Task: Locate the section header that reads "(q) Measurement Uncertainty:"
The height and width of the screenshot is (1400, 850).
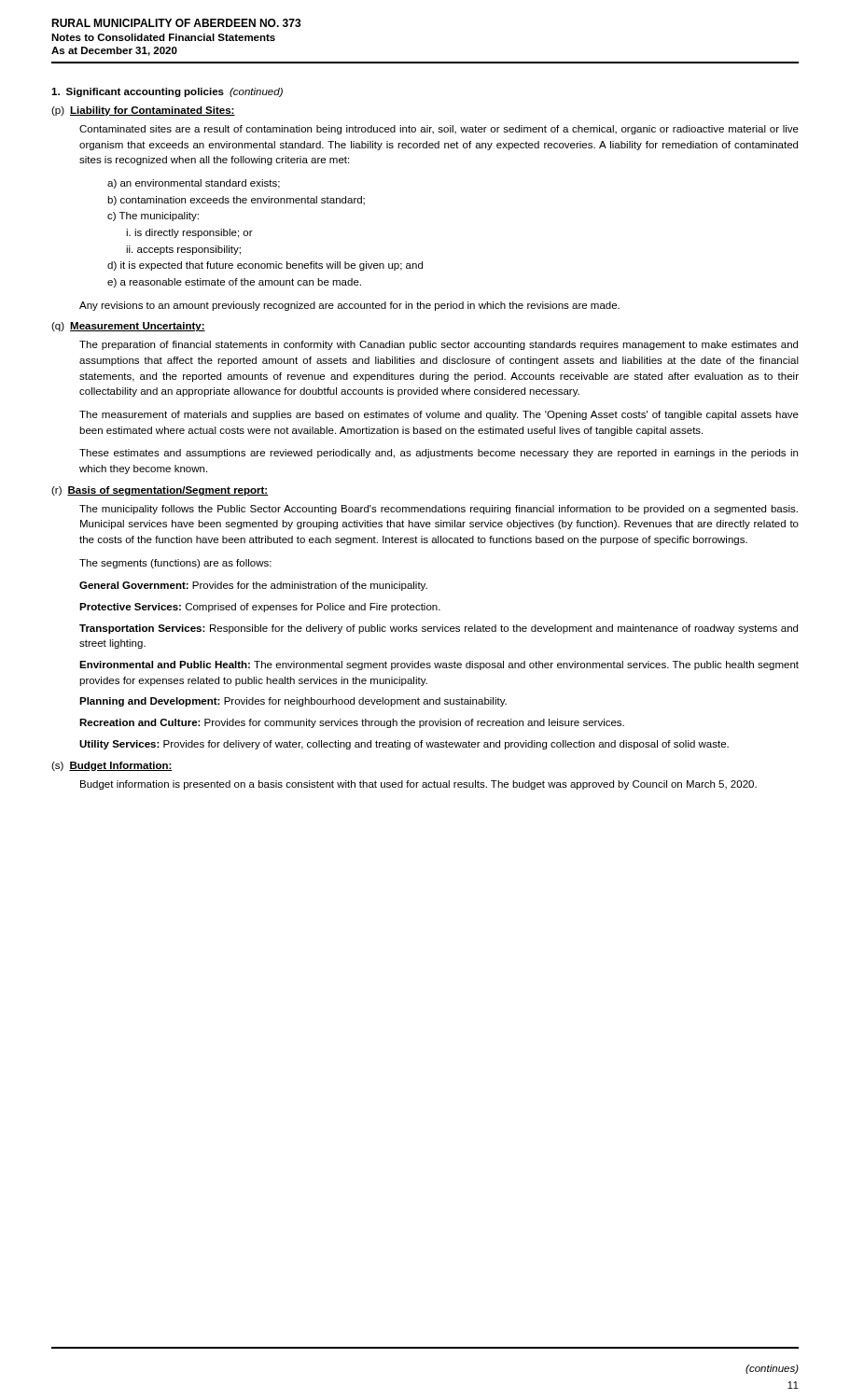Action: coord(128,326)
